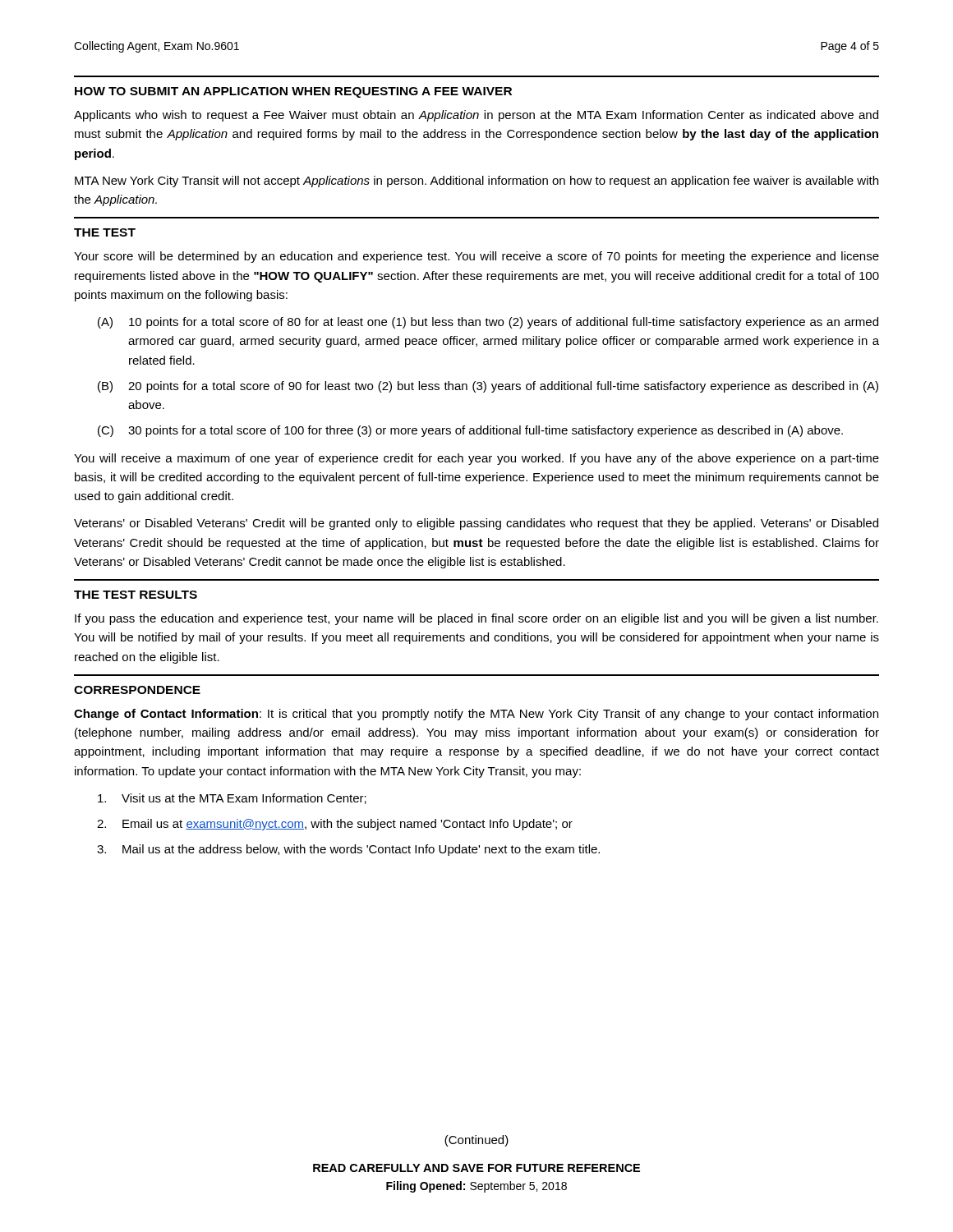Click on the section header containing "THE TEST RESULTS"
953x1232 pixels.
[x=476, y=591]
